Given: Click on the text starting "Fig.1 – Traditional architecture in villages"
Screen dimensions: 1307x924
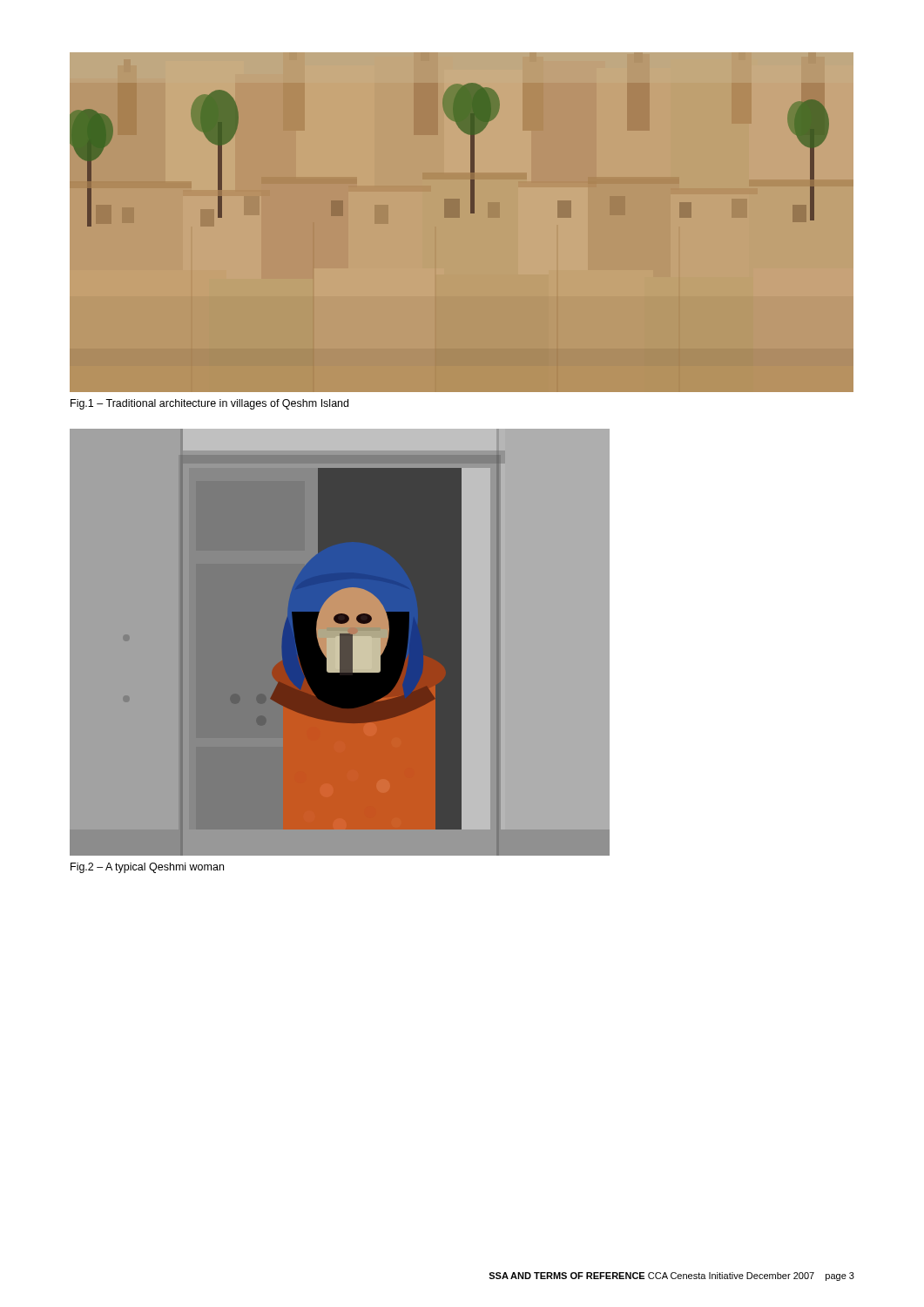Looking at the screenshot, I should click(209, 403).
